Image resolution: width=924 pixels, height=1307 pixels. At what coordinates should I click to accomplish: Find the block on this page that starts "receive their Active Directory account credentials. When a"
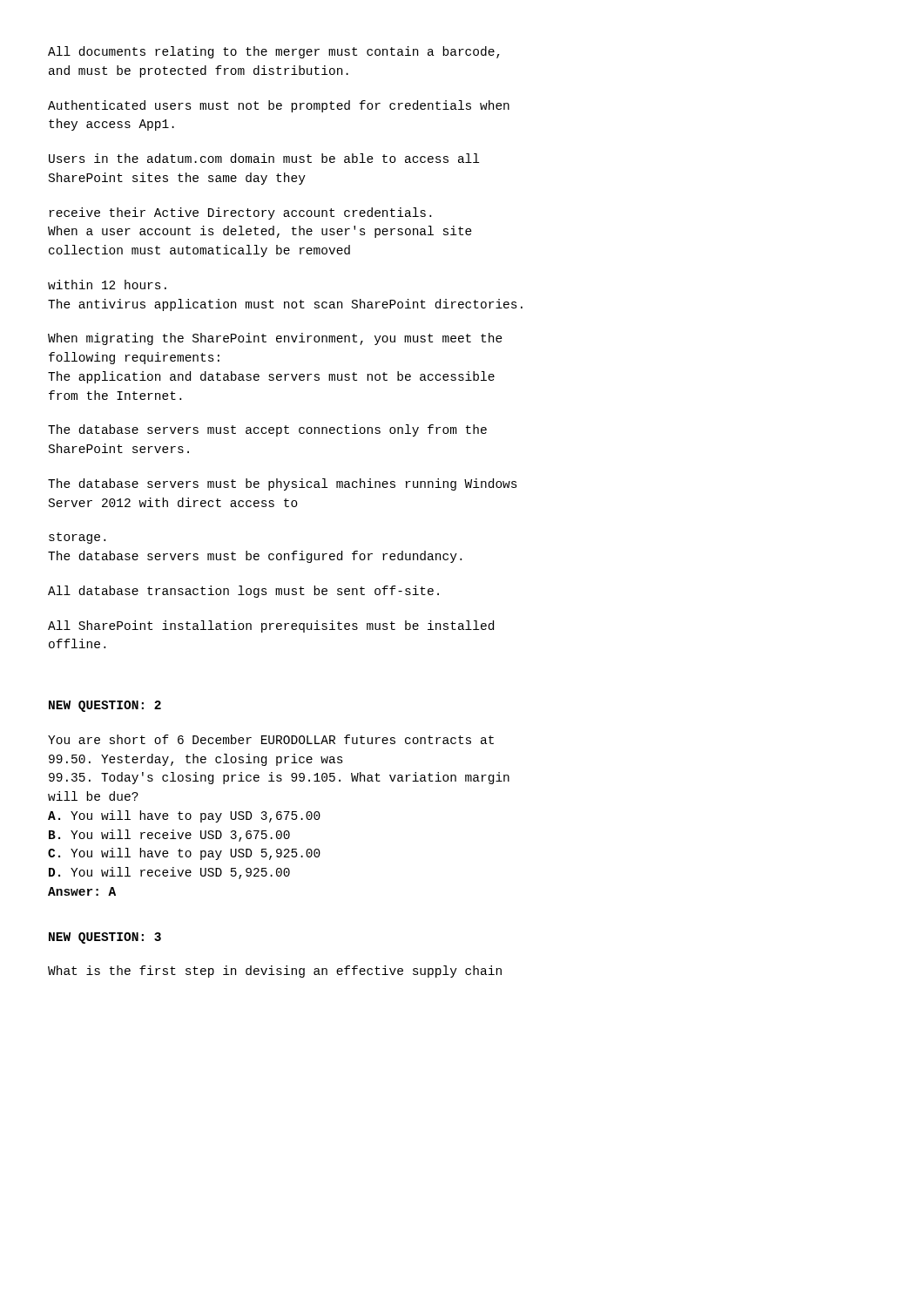pyautogui.click(x=260, y=232)
